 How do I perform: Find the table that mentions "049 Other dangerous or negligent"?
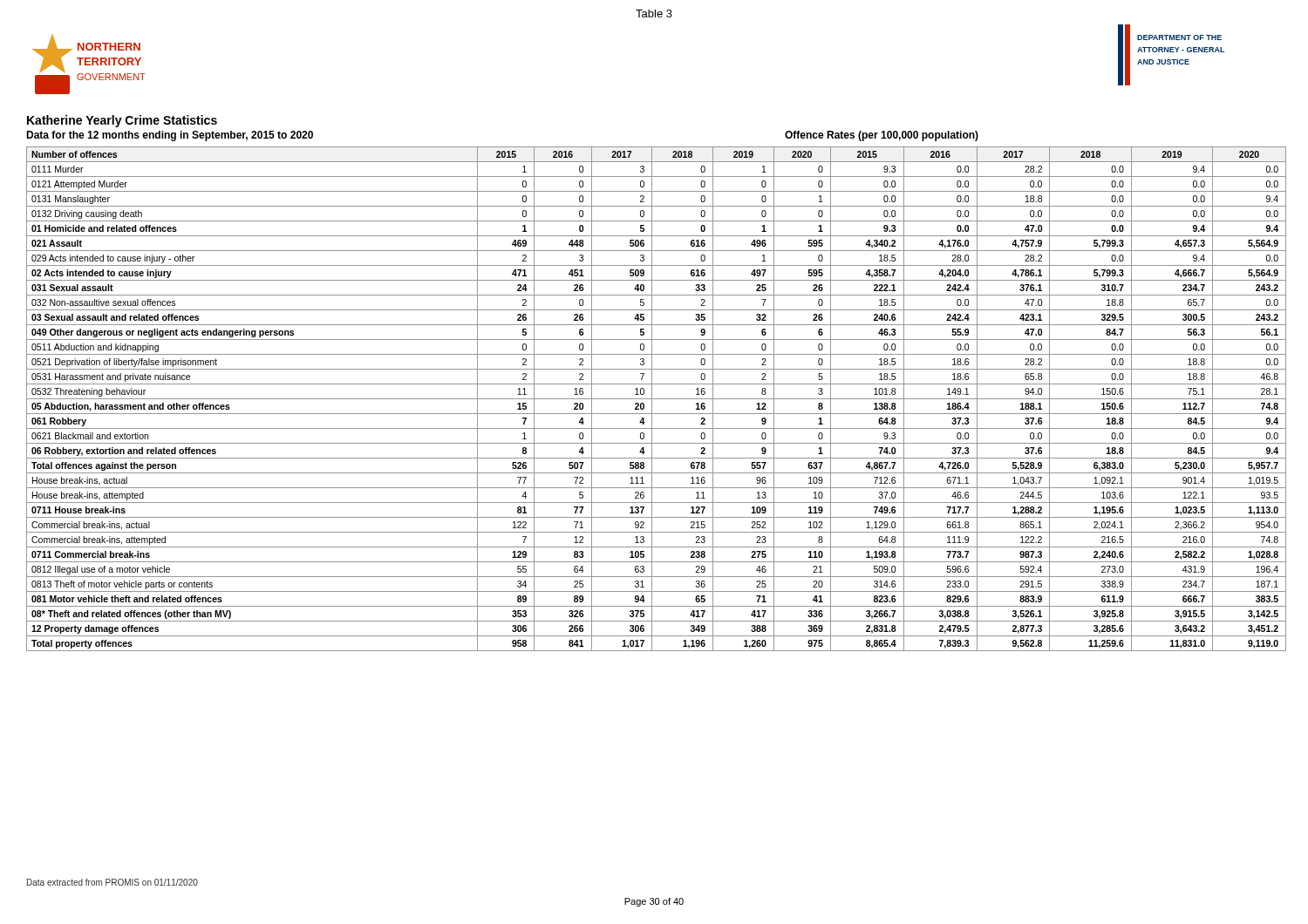tap(656, 399)
